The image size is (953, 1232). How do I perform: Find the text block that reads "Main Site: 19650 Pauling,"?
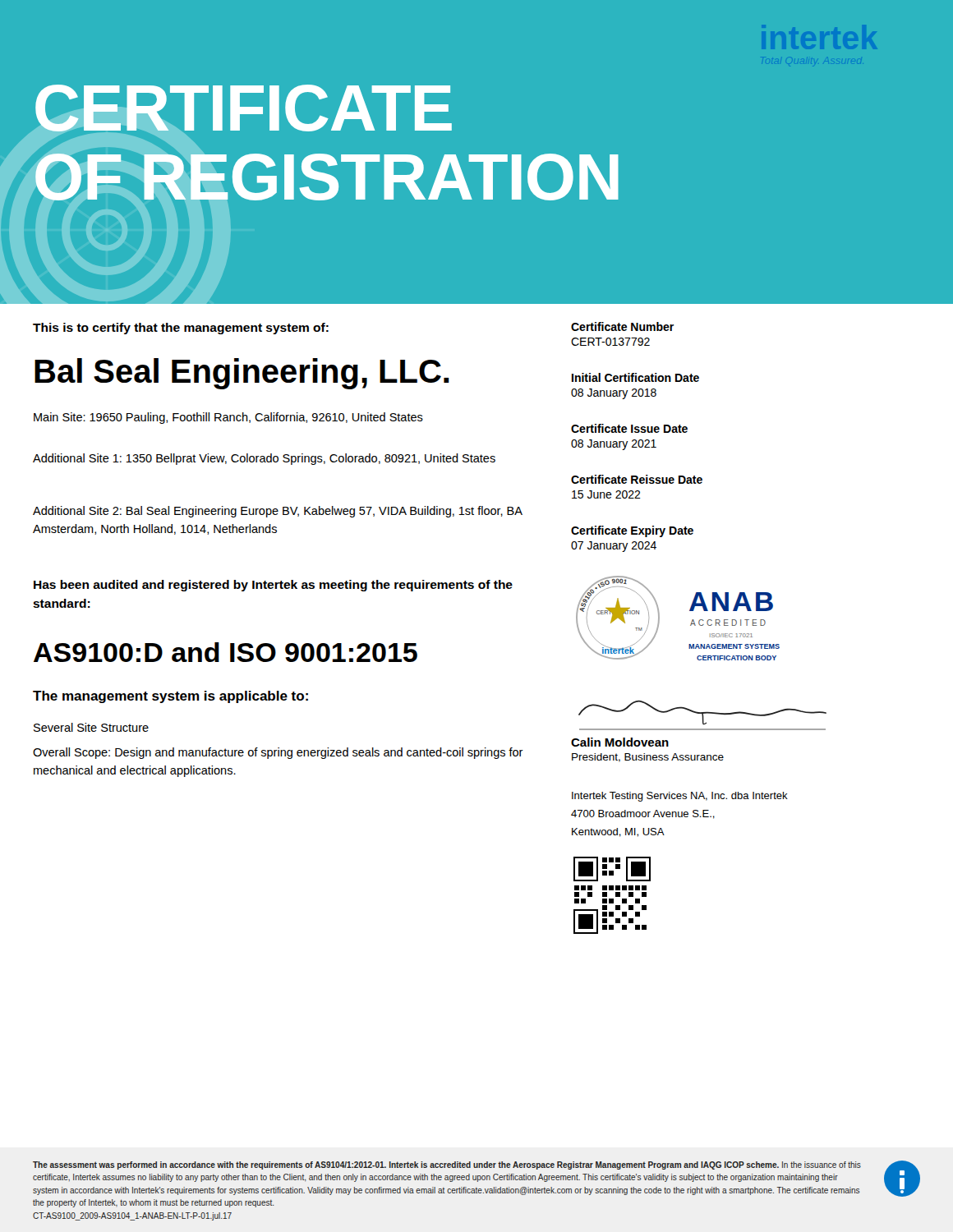286,418
